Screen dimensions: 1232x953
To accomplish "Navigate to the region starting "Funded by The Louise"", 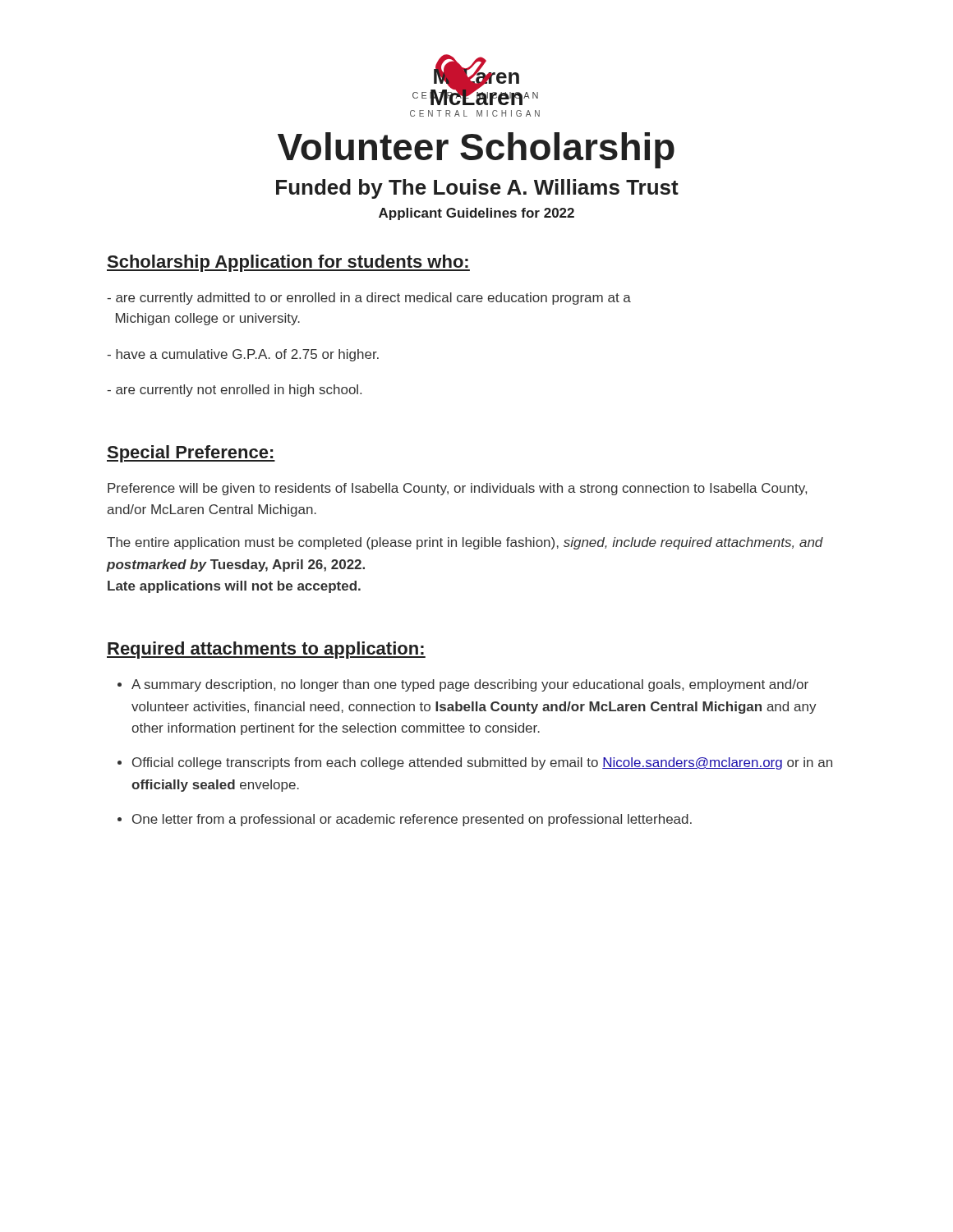I will [x=476, y=187].
